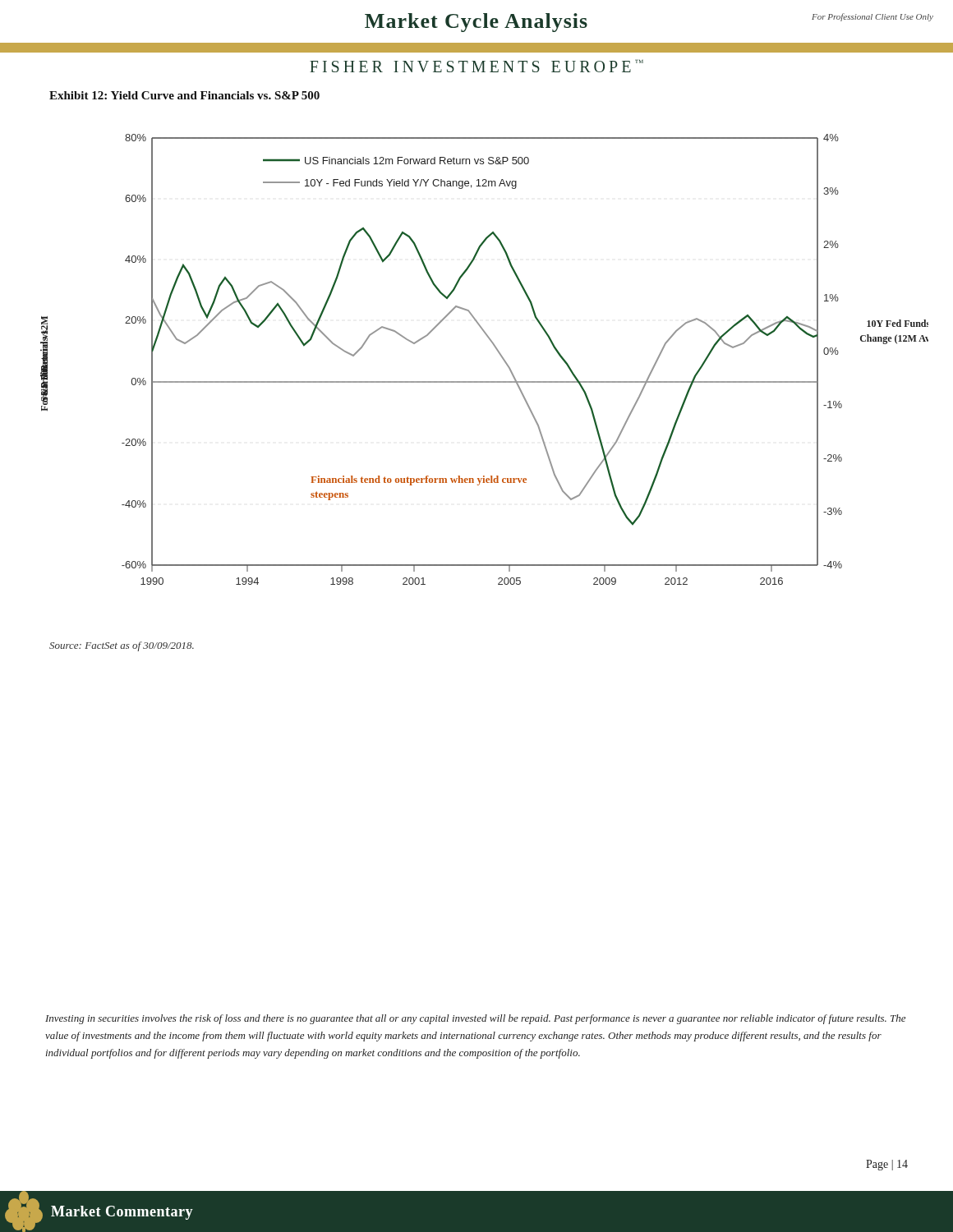This screenshot has width=953, height=1232.
Task: Locate the block starting "For Professional Client Use Only"
Action: click(872, 16)
